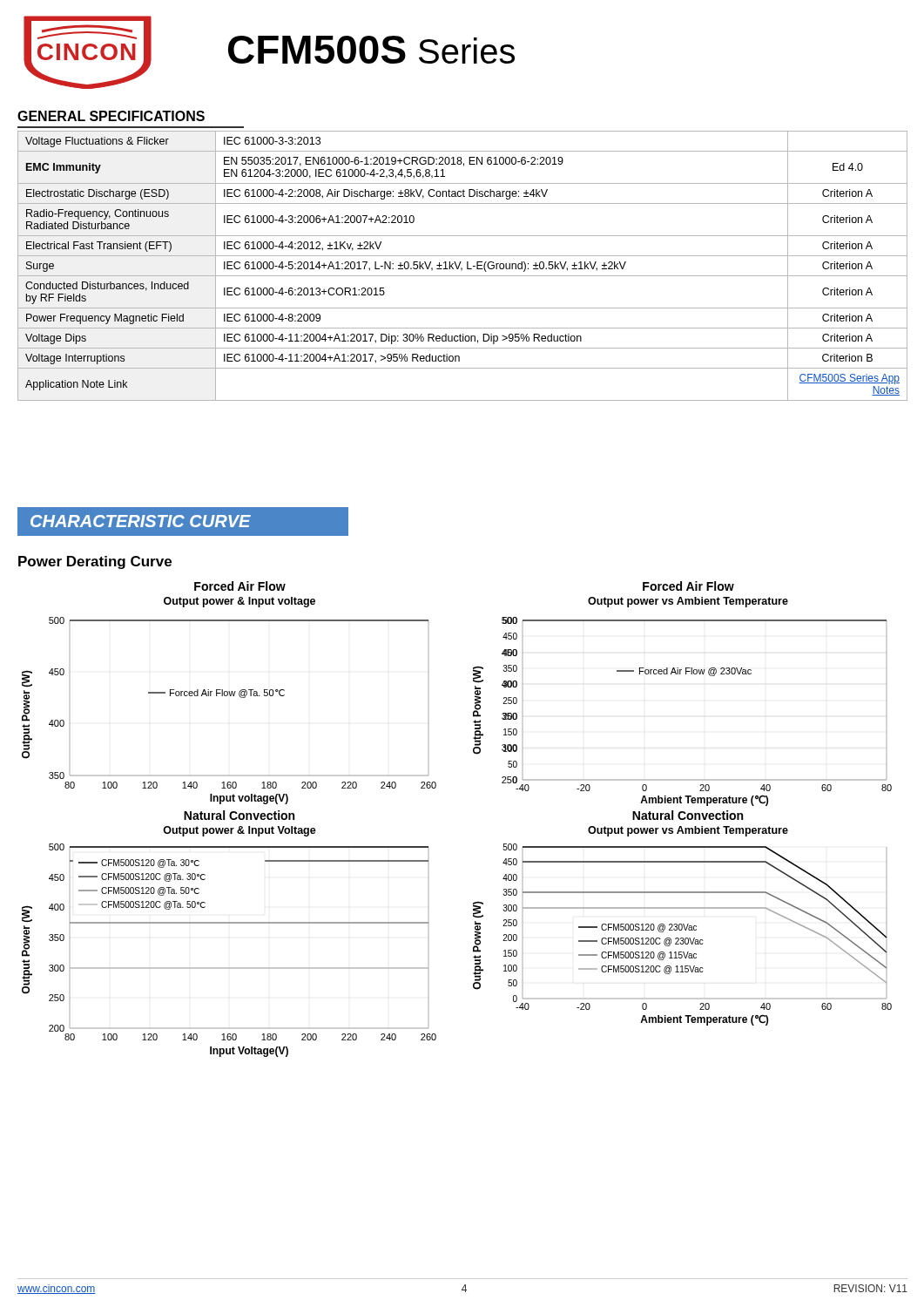
Task: Find the text block starting "Output power & Input Voltage"
Action: [x=240, y=830]
